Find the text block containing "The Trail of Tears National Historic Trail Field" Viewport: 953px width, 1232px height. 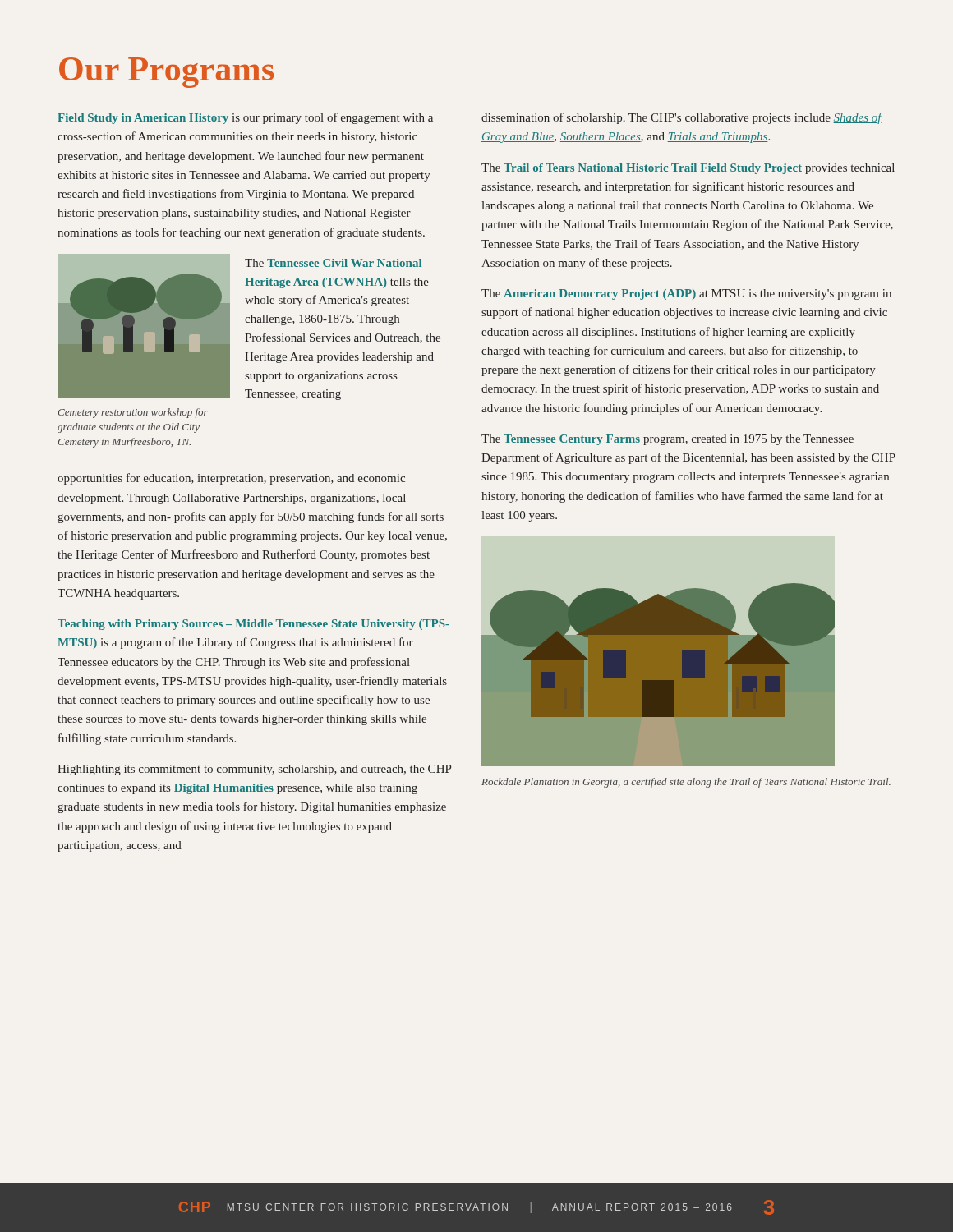click(x=688, y=215)
